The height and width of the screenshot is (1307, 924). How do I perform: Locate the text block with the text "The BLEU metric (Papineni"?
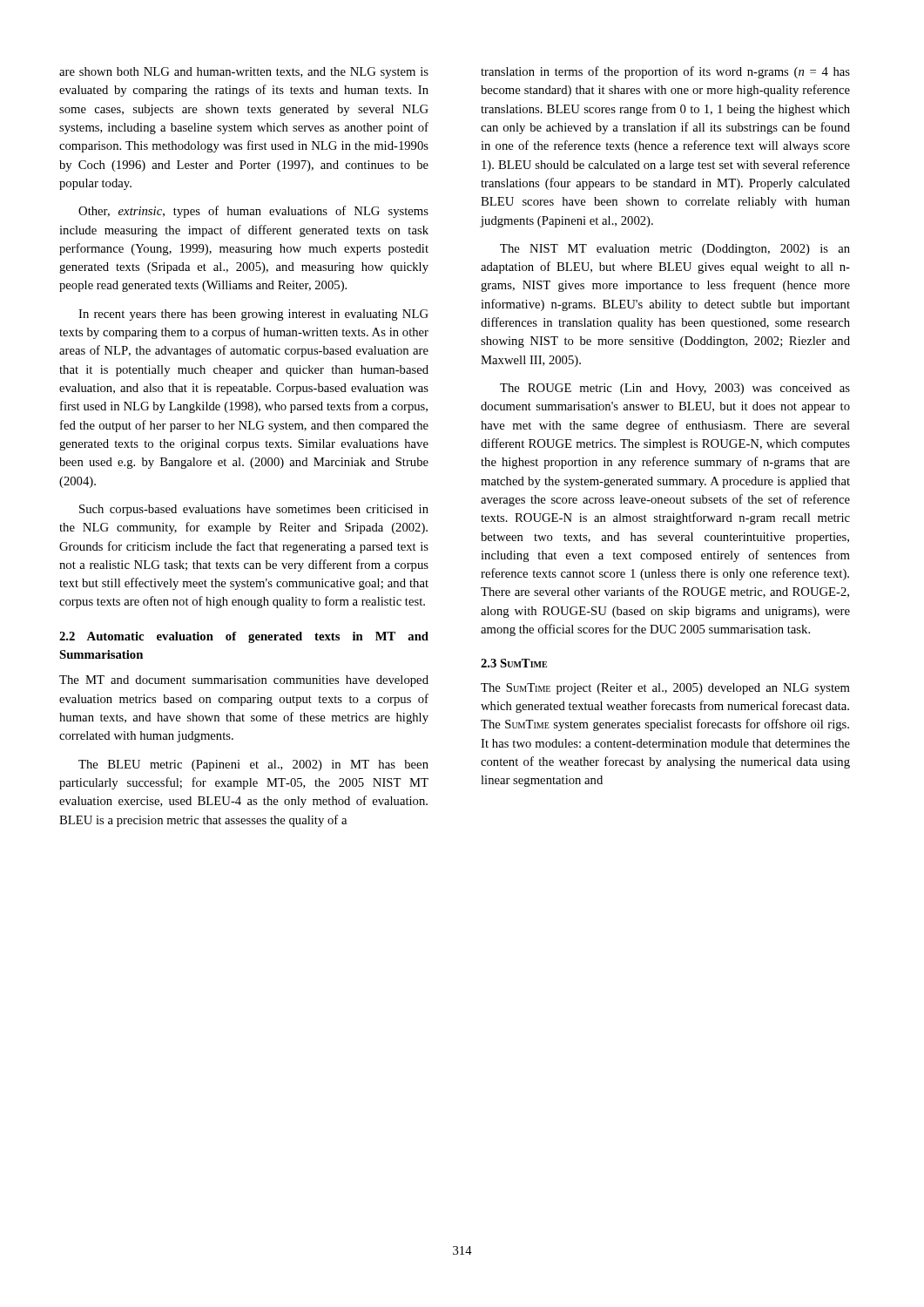coord(244,792)
